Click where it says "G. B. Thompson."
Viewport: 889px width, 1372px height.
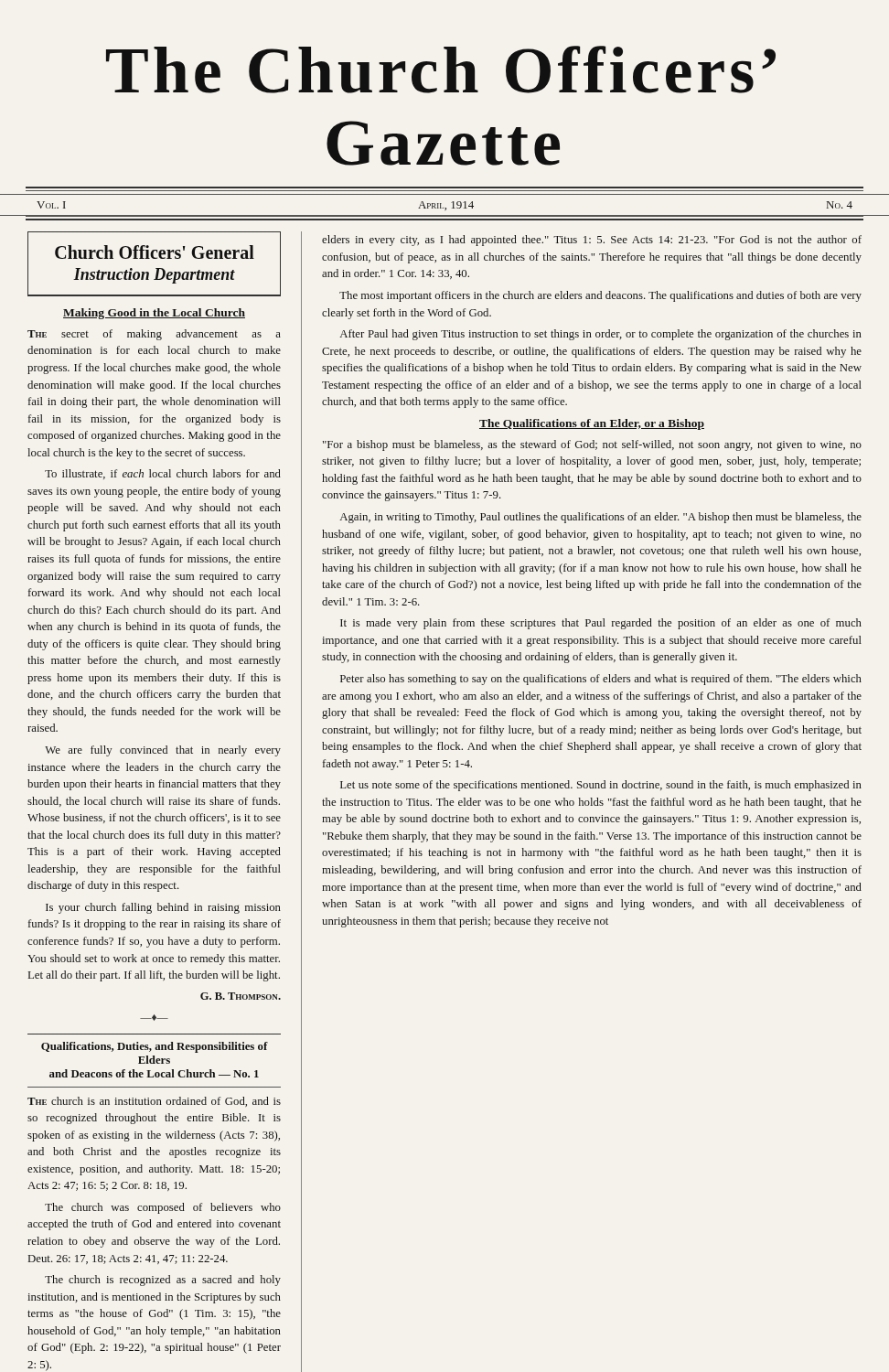pyautogui.click(x=240, y=996)
